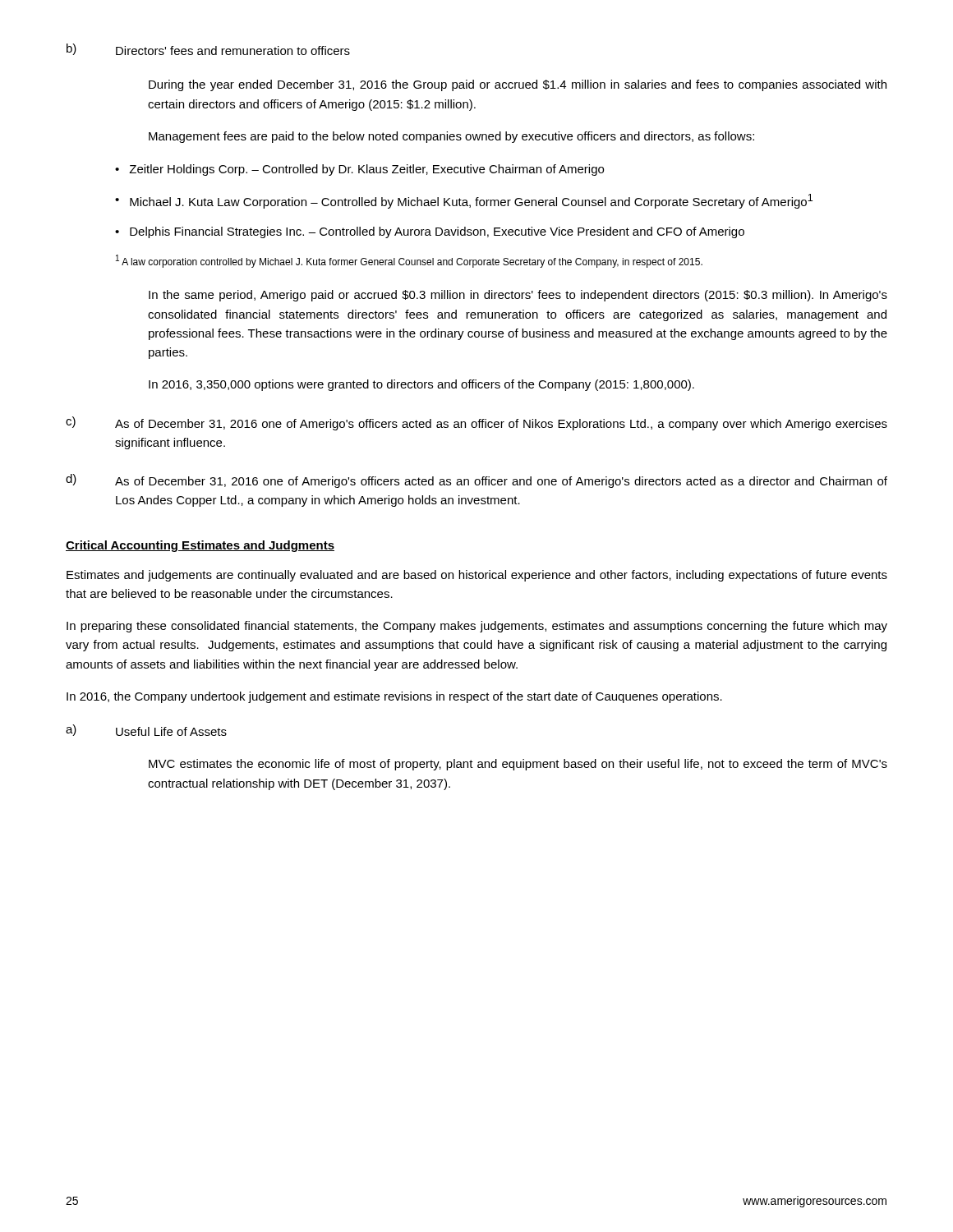Click where it says "a) Useful Life of Assets"
This screenshot has height=1232, width=953.
coord(146,730)
